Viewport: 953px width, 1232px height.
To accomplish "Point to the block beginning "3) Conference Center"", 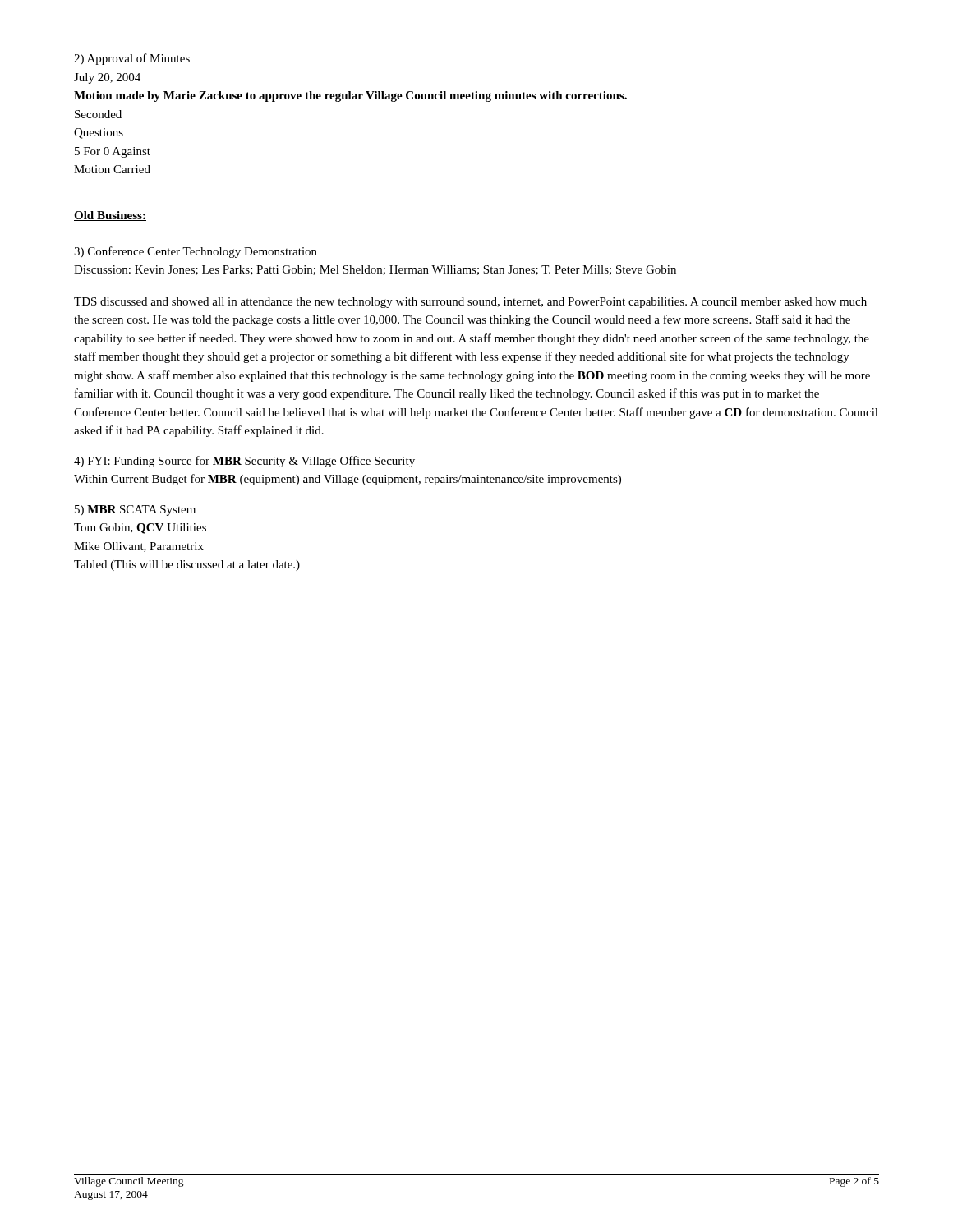I will 375,260.
